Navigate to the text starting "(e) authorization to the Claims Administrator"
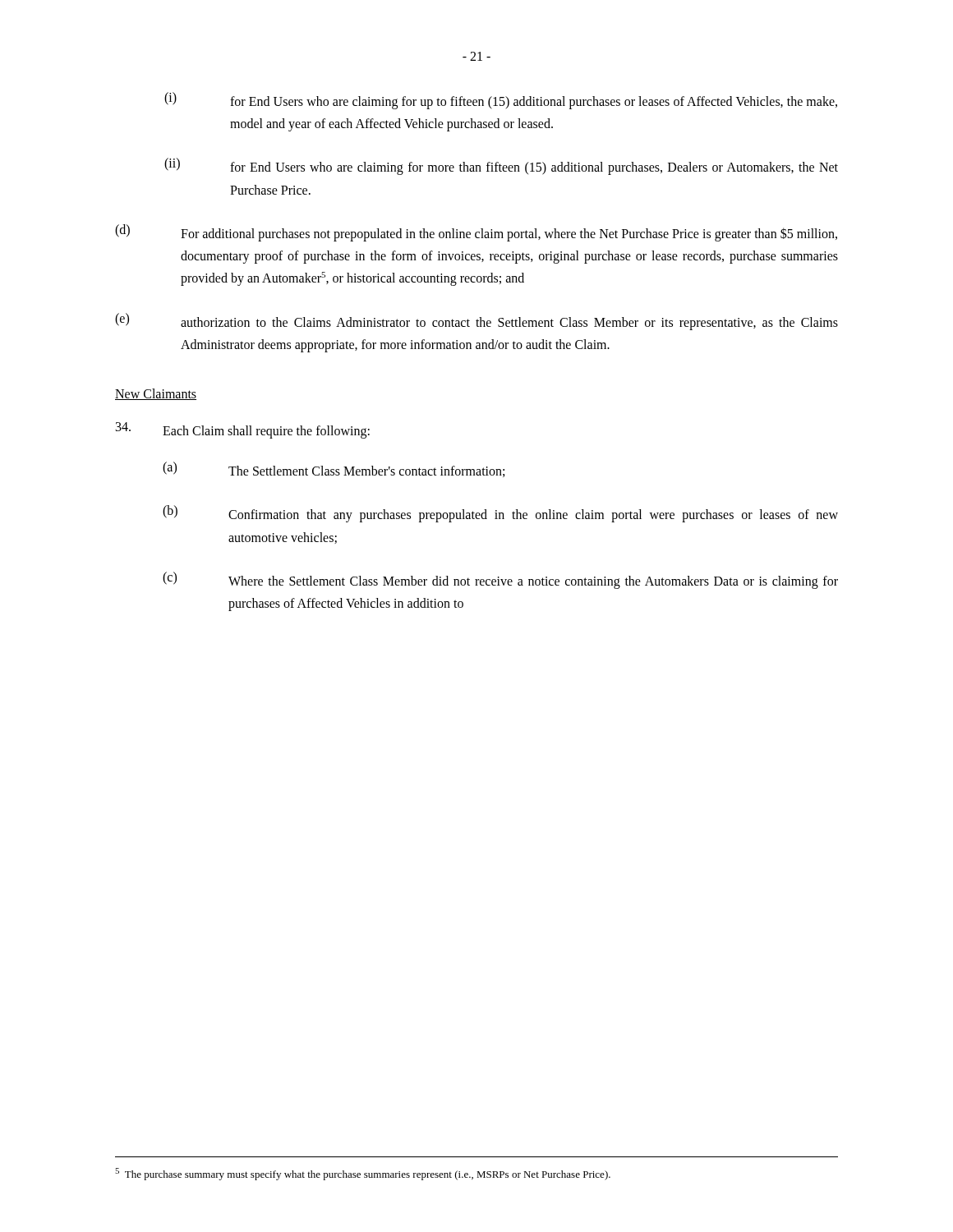The image size is (953, 1232). (476, 333)
